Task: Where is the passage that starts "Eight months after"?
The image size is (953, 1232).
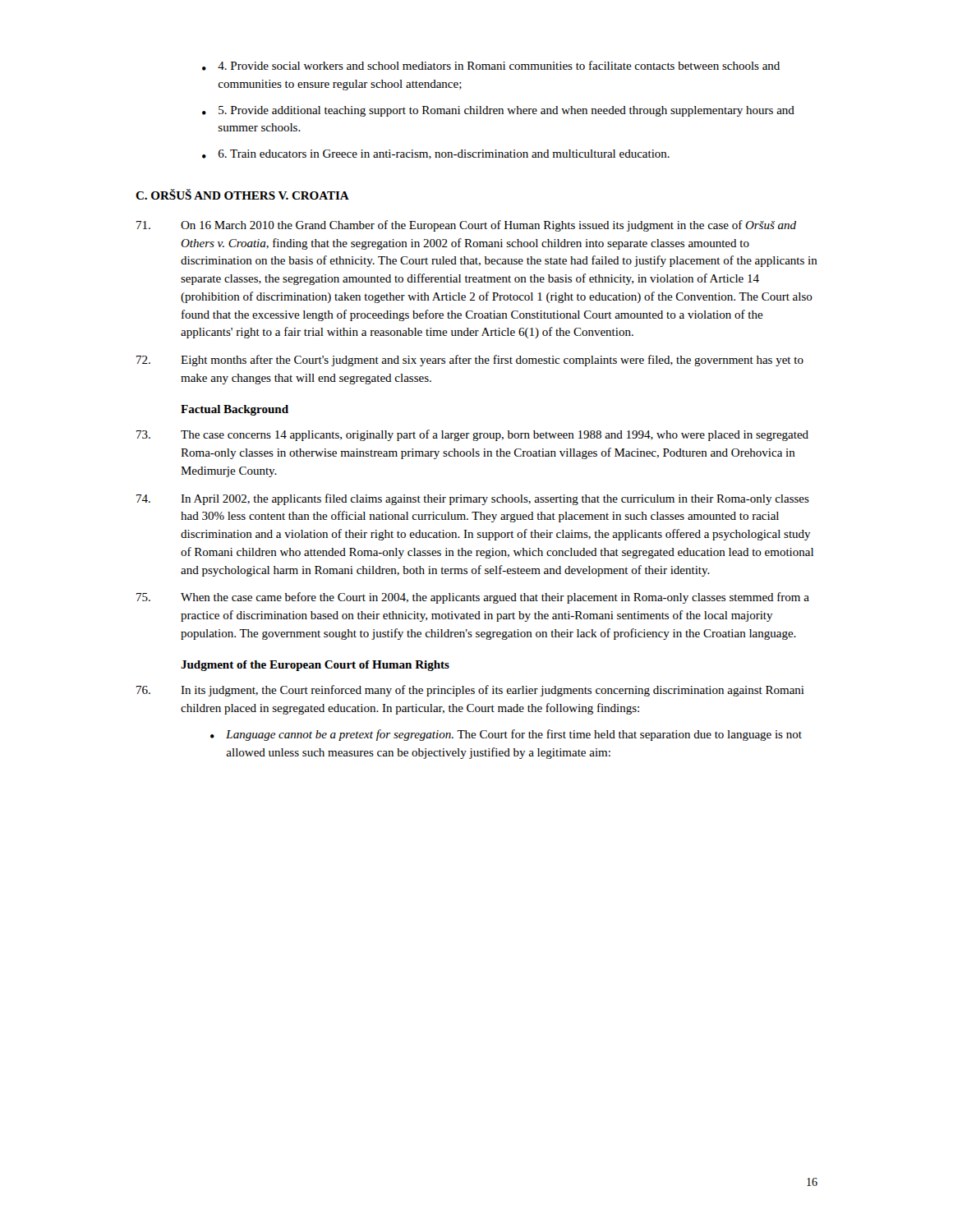Action: pyautogui.click(x=476, y=369)
